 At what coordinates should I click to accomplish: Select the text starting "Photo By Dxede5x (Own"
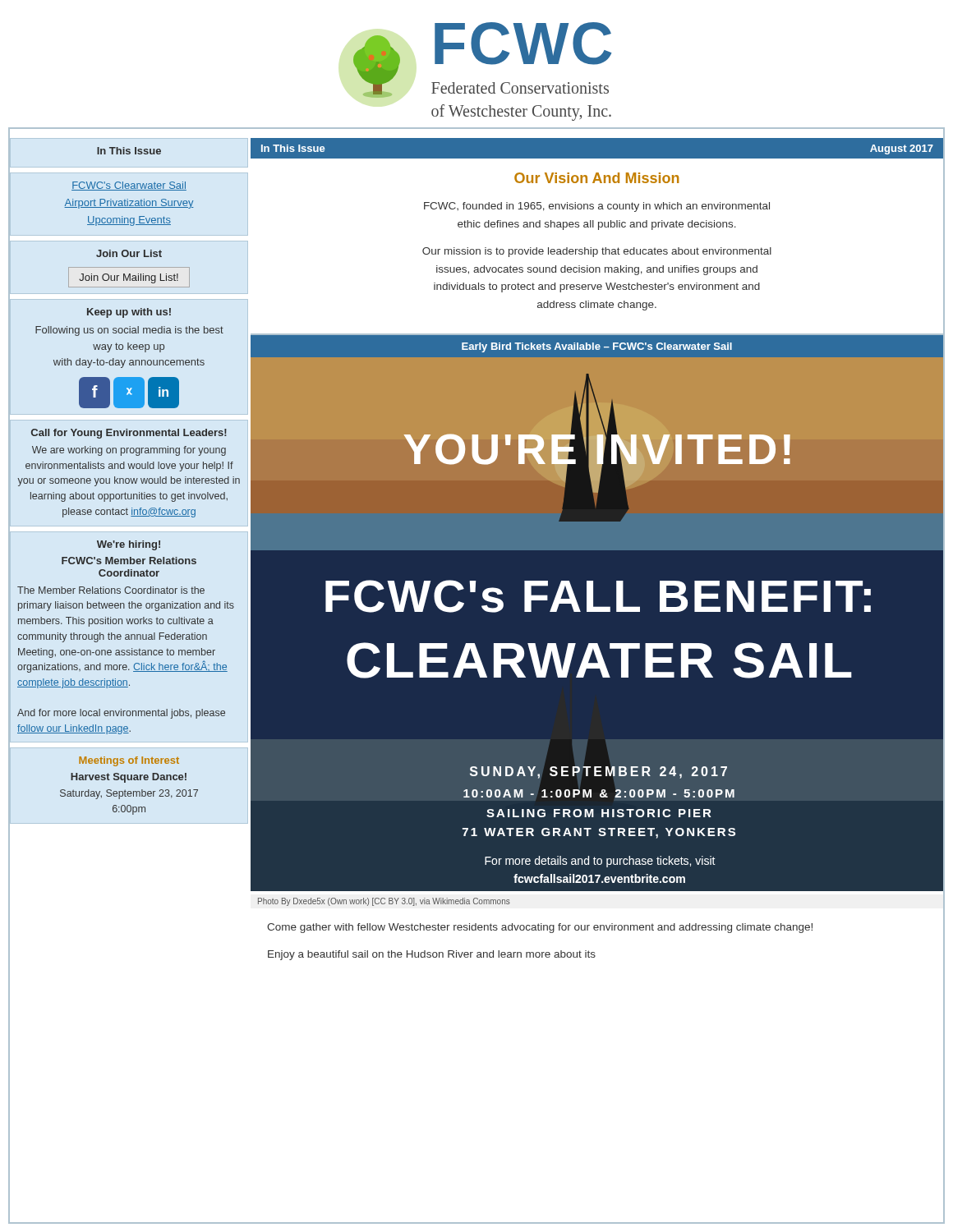384,901
